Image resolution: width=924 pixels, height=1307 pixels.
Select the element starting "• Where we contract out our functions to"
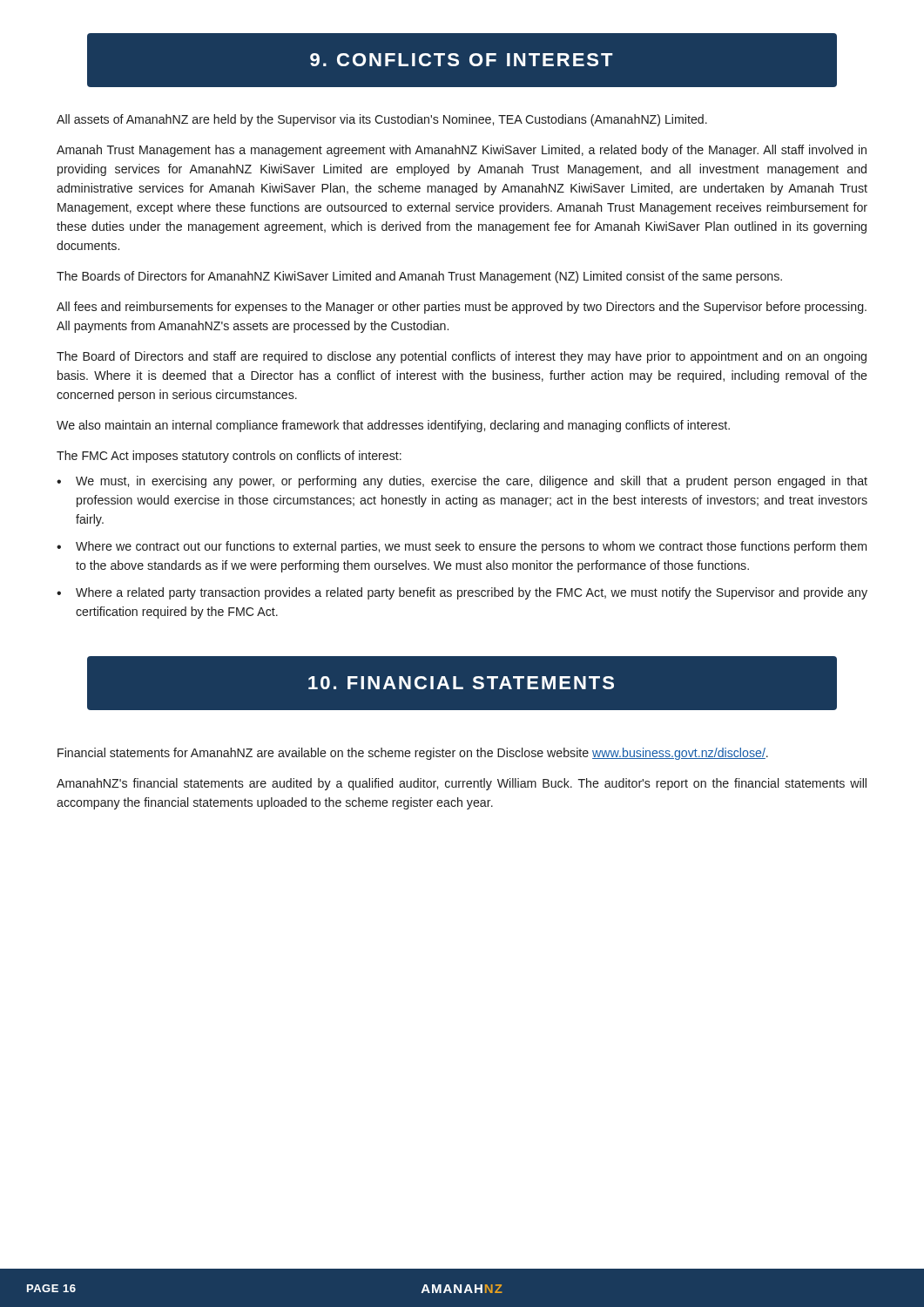tap(462, 556)
